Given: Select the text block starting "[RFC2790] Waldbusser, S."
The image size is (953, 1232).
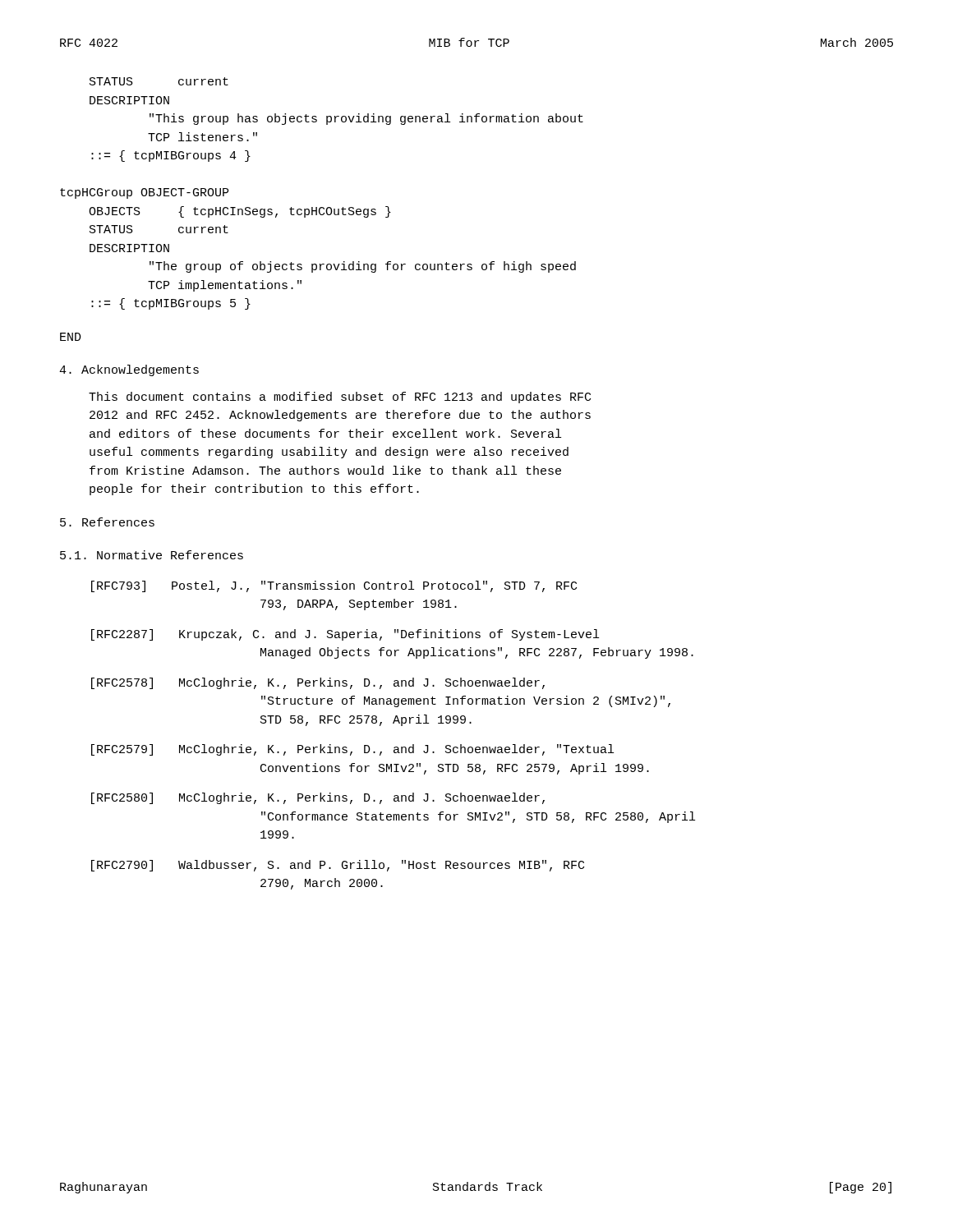Looking at the screenshot, I should click(x=491, y=876).
